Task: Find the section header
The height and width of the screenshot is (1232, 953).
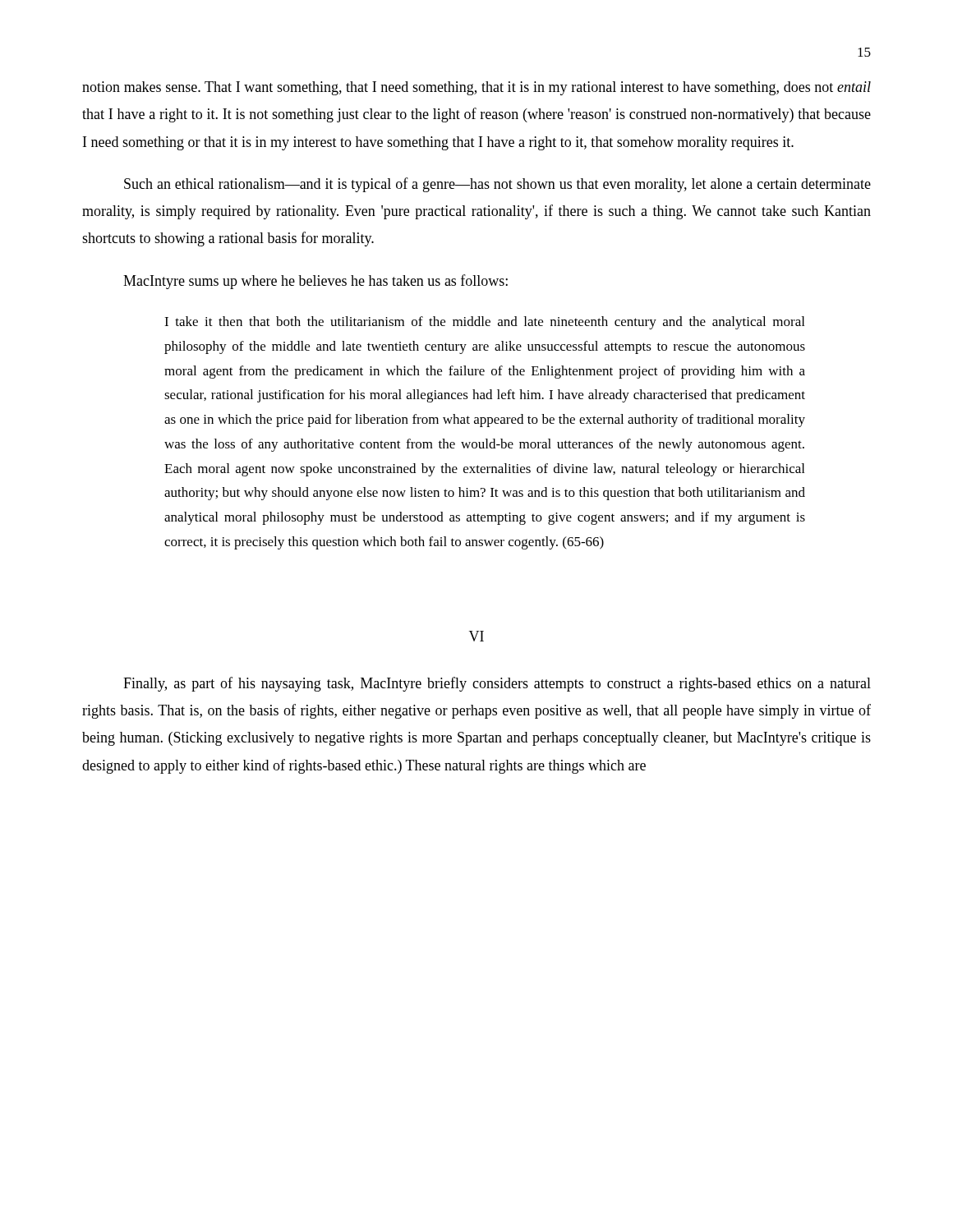Action: pyautogui.click(x=476, y=636)
